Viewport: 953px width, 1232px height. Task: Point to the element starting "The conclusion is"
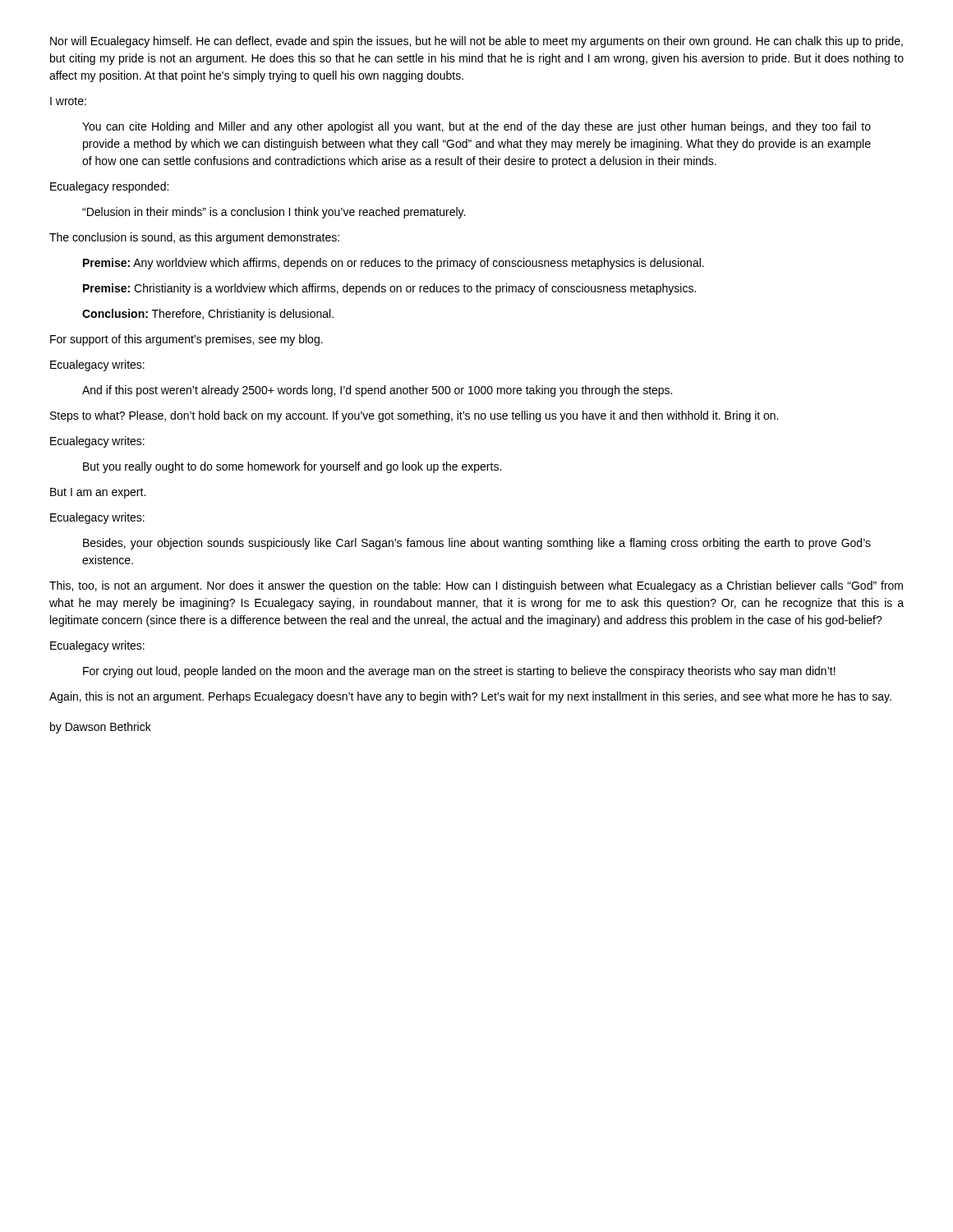194,238
